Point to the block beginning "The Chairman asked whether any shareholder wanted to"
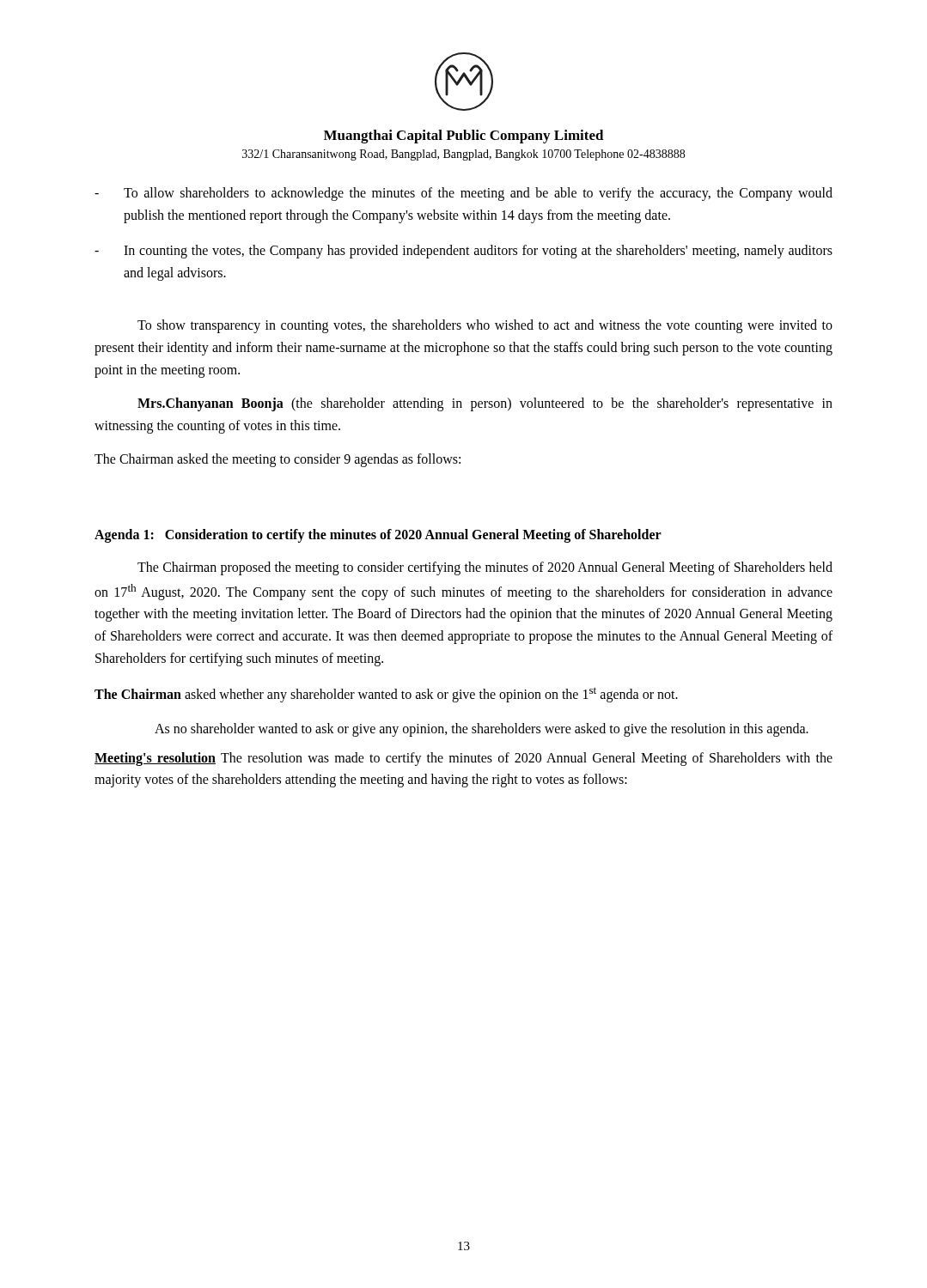The image size is (927, 1288). (386, 693)
